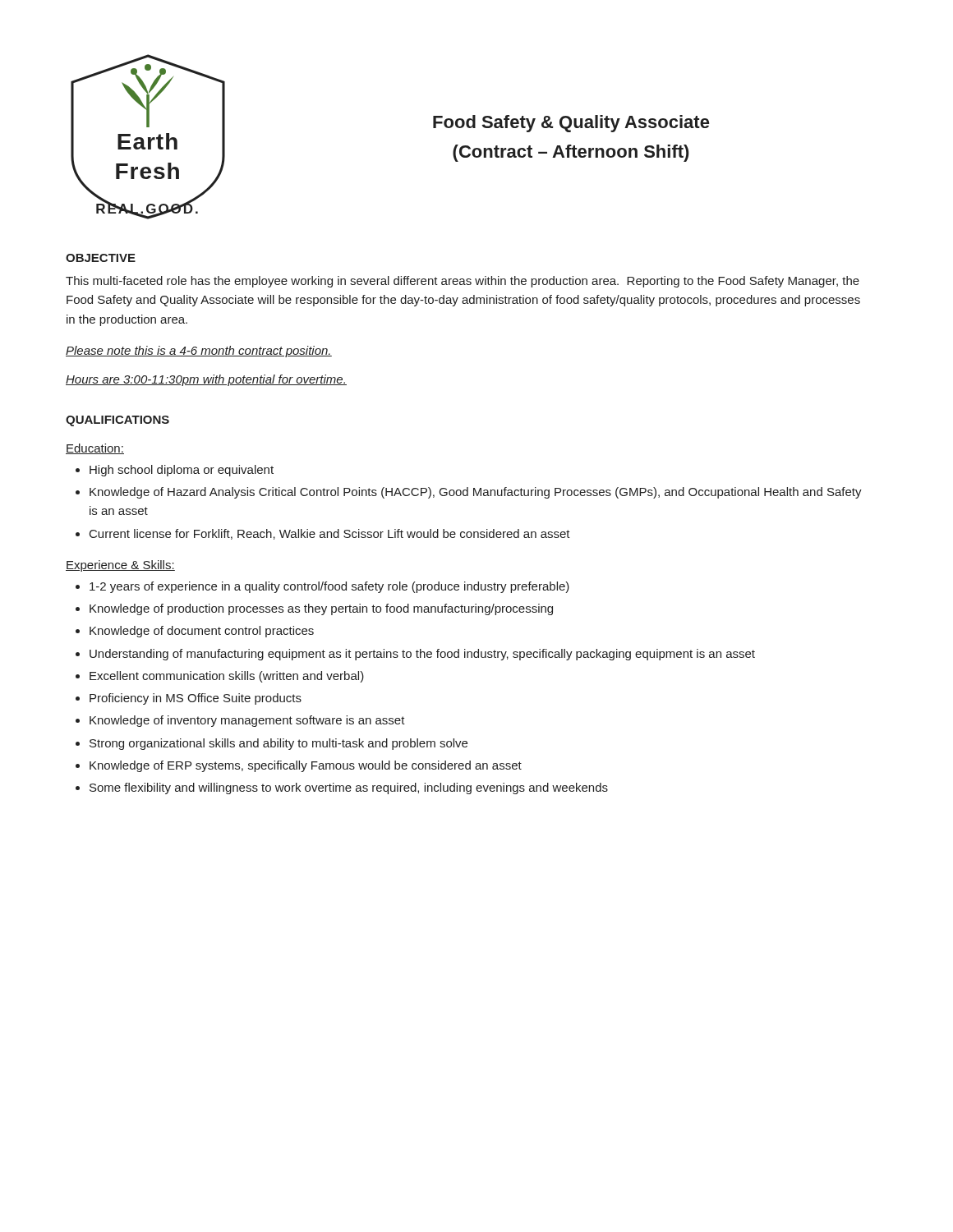
Task: Select the text block that reads "This multi-faceted role has"
Action: pyautogui.click(x=463, y=300)
